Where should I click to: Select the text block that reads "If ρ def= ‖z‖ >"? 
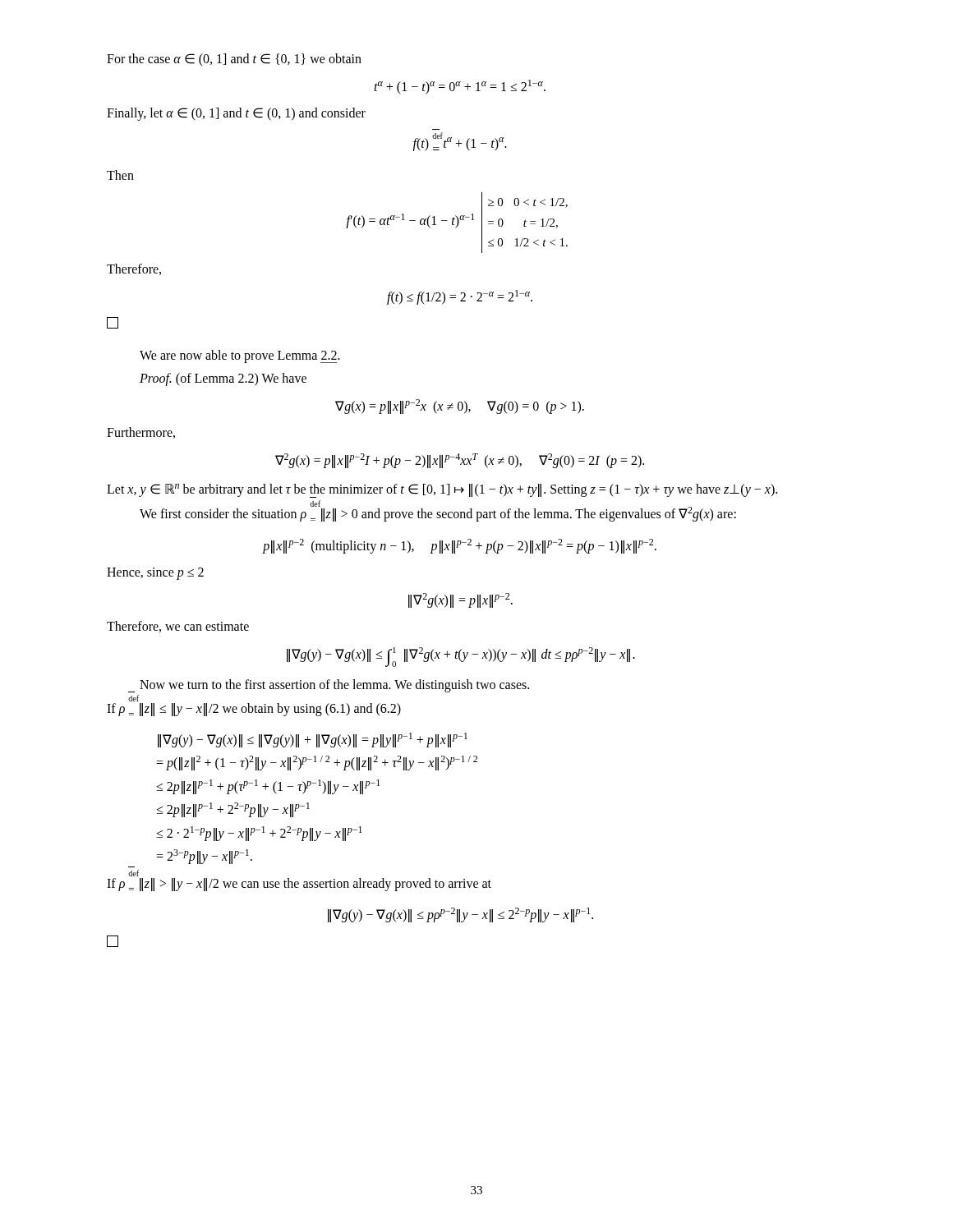pyautogui.click(x=299, y=885)
